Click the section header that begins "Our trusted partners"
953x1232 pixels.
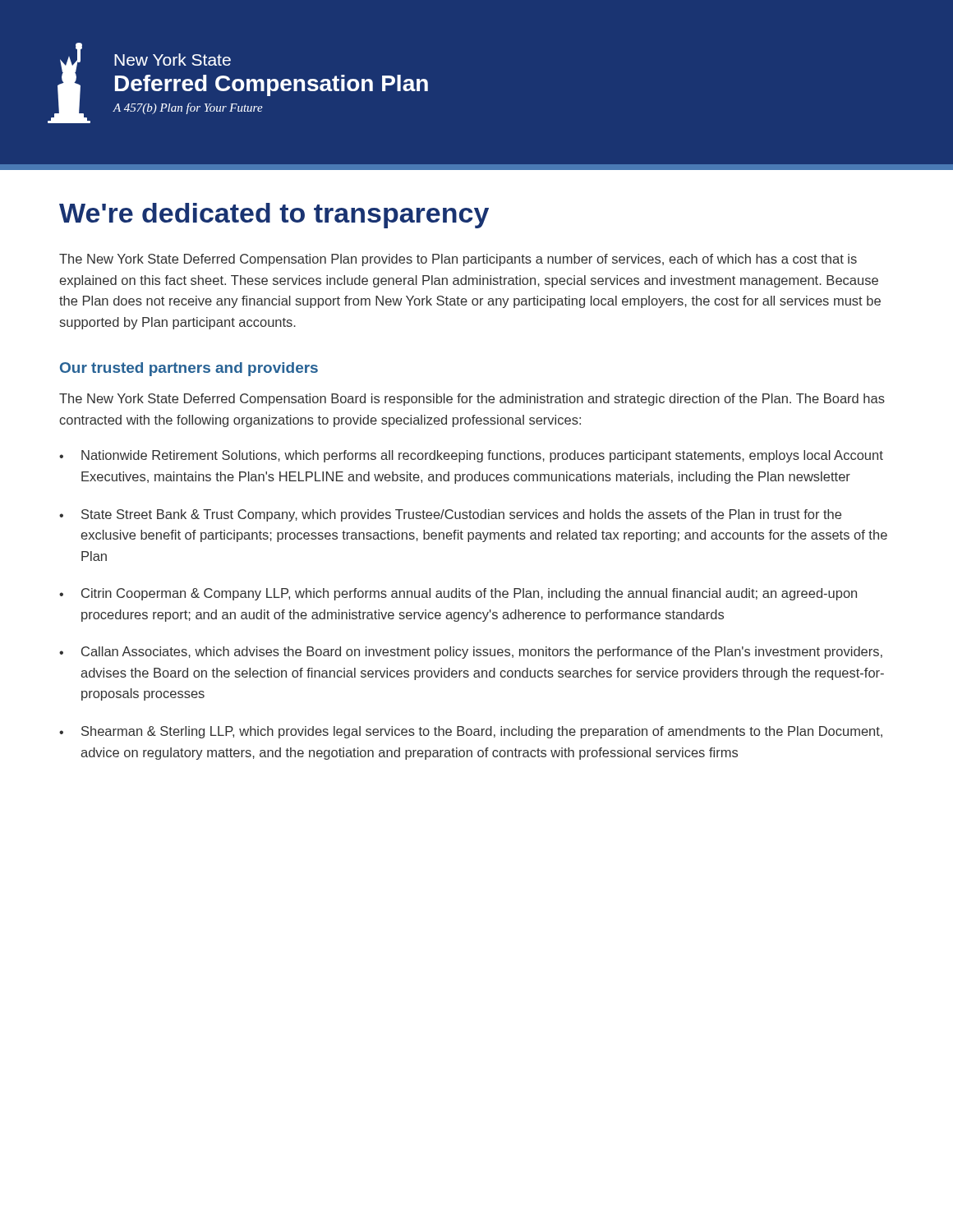click(x=189, y=369)
